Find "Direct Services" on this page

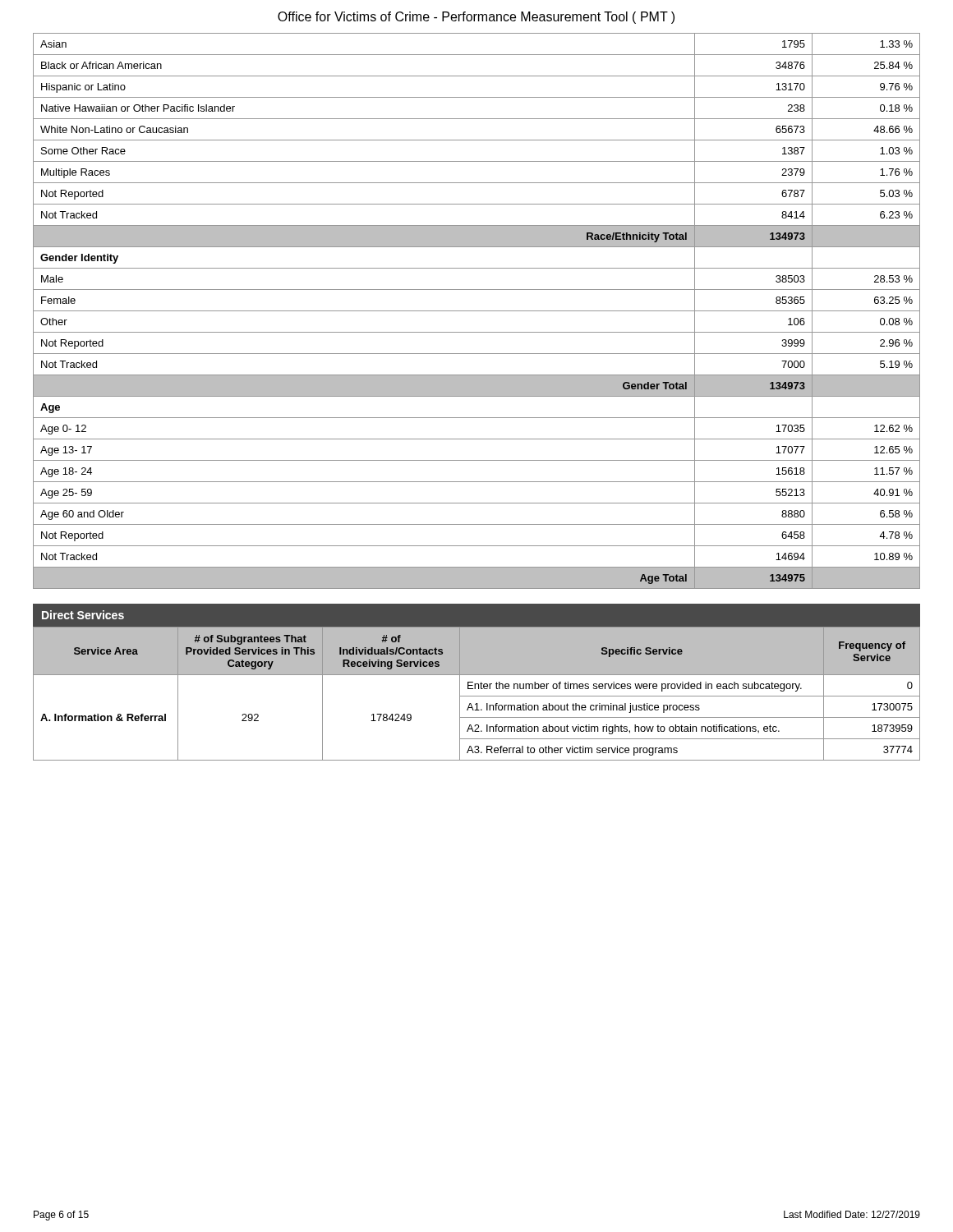[83, 615]
